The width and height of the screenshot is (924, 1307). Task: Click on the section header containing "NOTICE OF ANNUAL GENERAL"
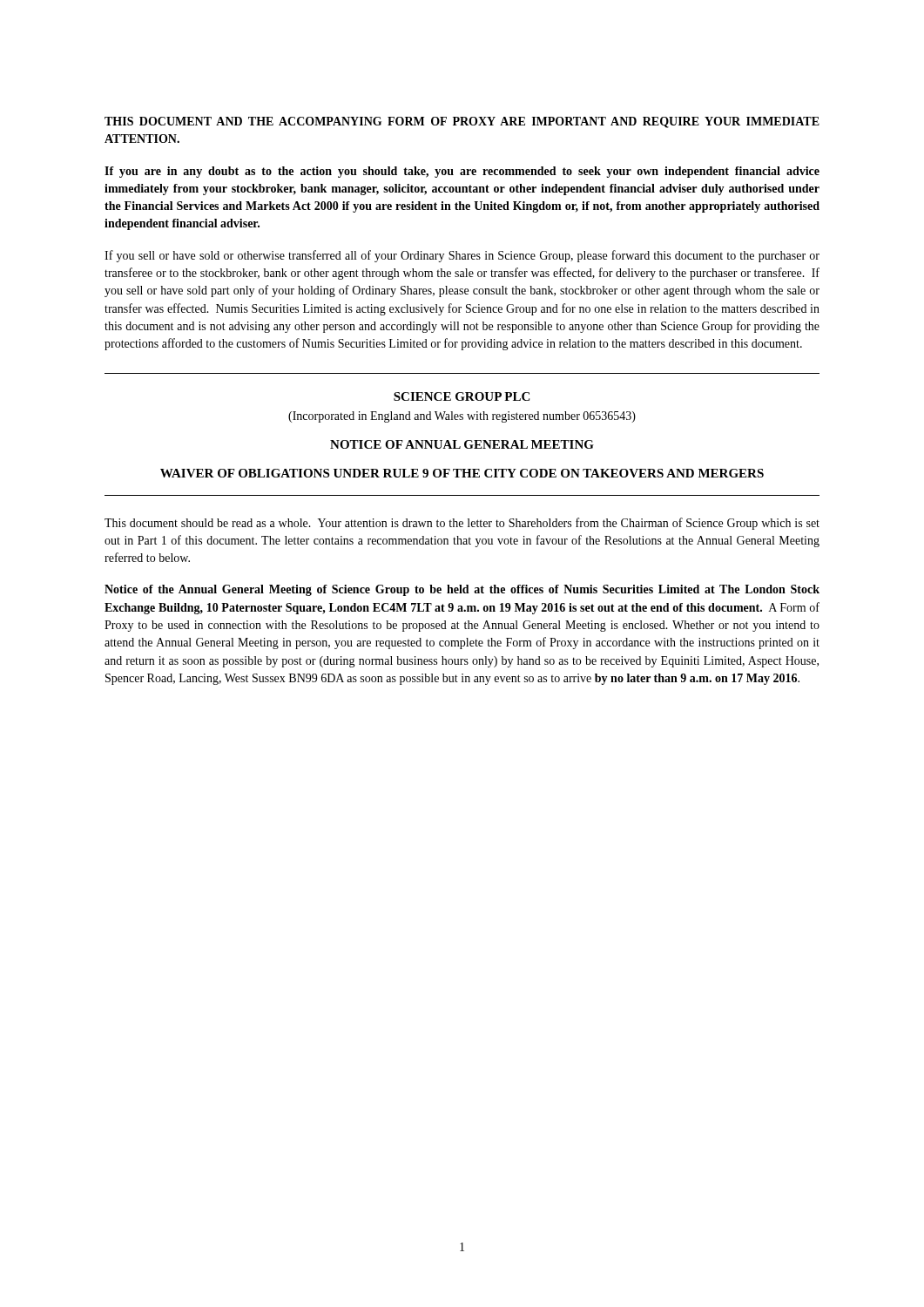(462, 444)
